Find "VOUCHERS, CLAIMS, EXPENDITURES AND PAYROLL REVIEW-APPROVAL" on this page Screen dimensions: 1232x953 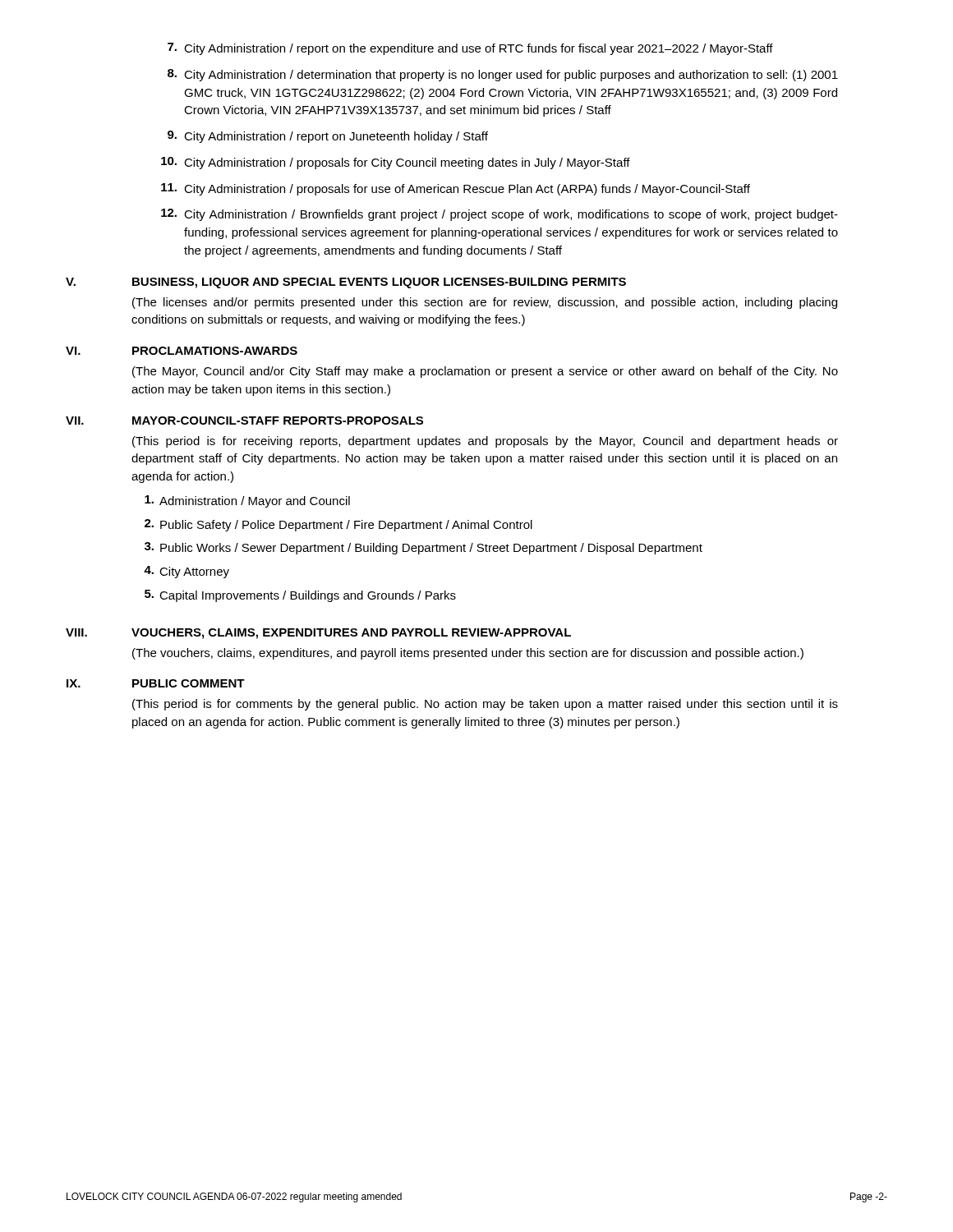[x=351, y=632]
